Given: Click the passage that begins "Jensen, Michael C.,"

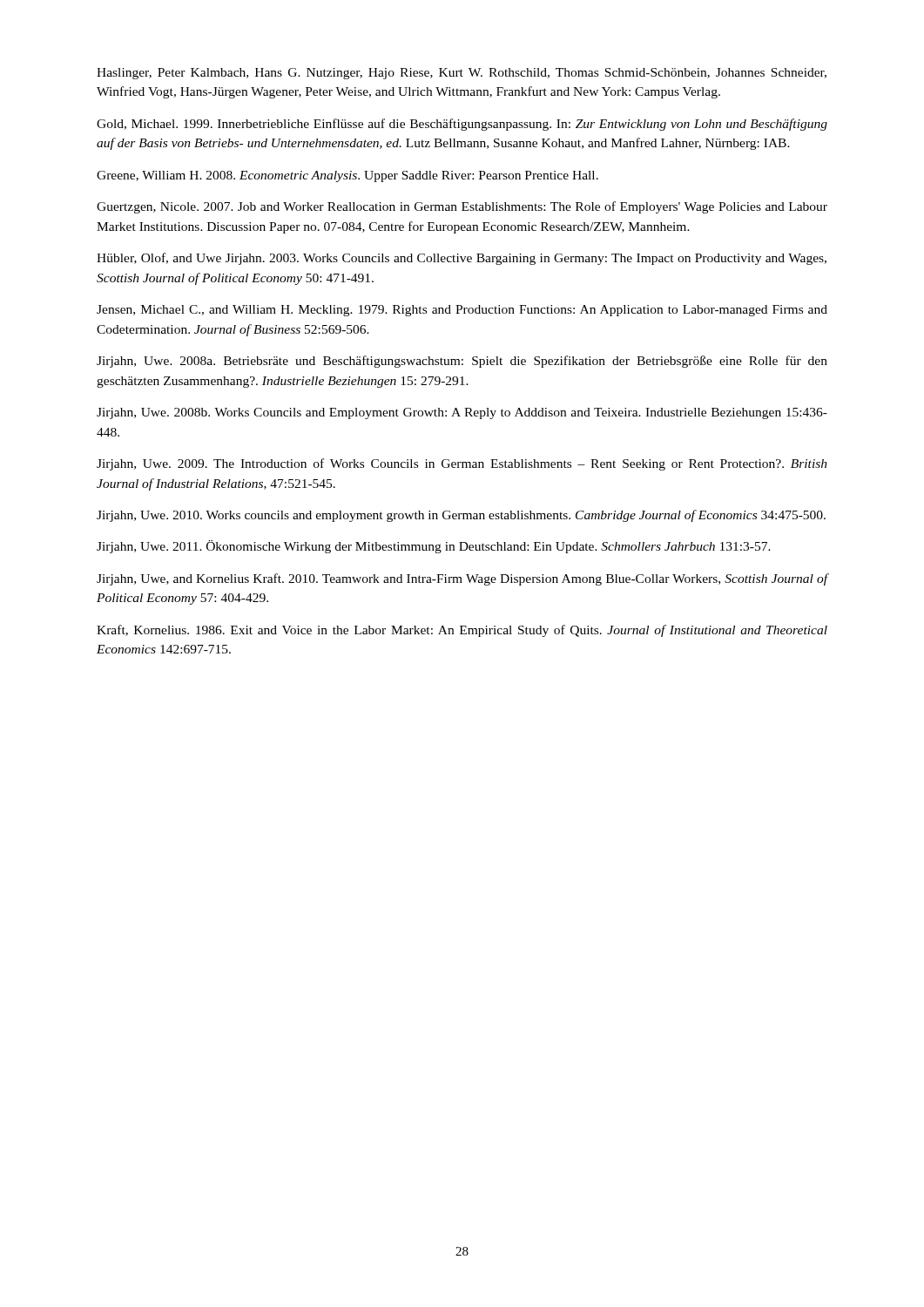Looking at the screenshot, I should [462, 319].
